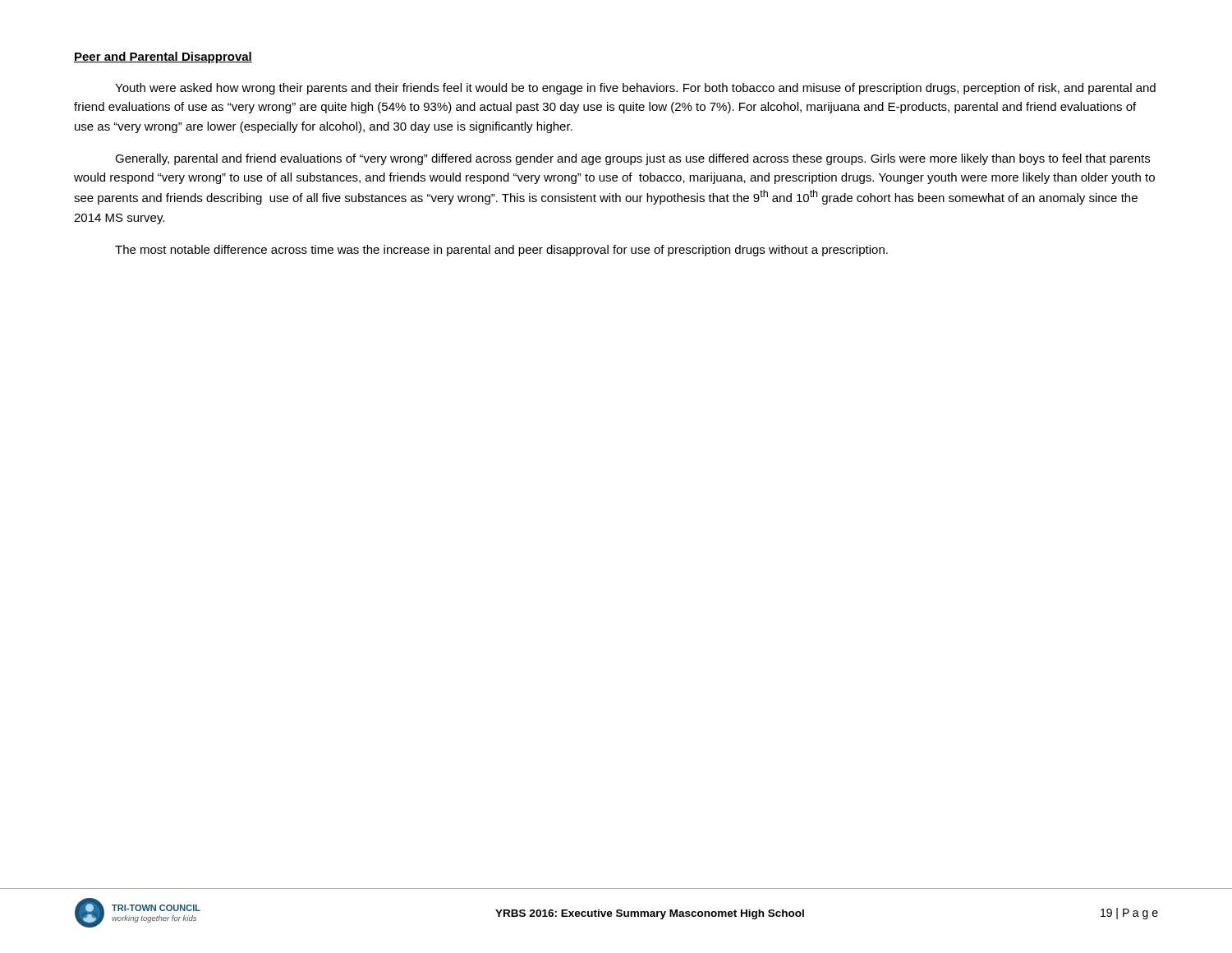Locate the text starting "The most notable"

click(616, 249)
